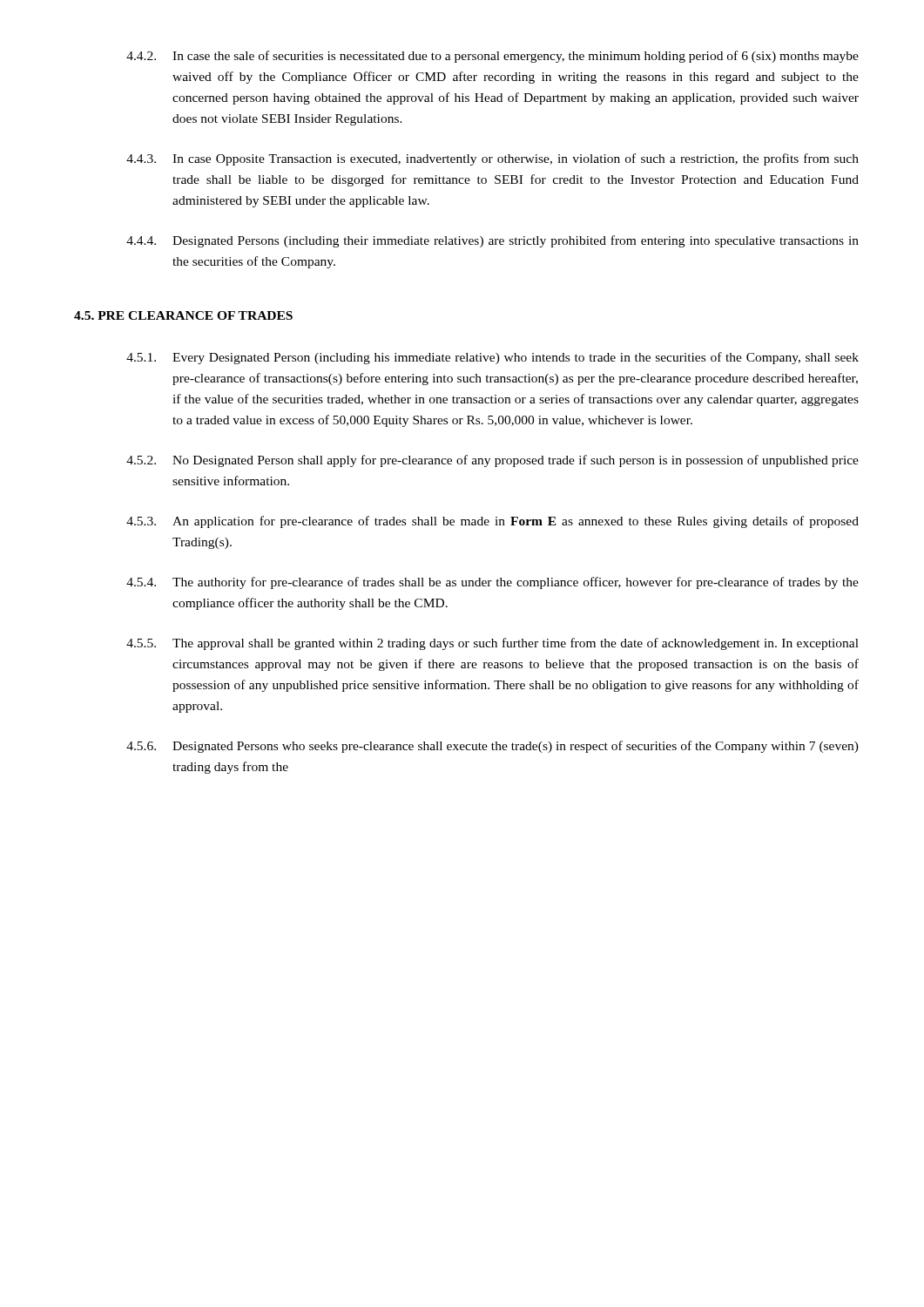Point to the block beginning "4.5.4. The authority for pre-clearance of"
Screen dimensions: 1307x924
[x=466, y=593]
